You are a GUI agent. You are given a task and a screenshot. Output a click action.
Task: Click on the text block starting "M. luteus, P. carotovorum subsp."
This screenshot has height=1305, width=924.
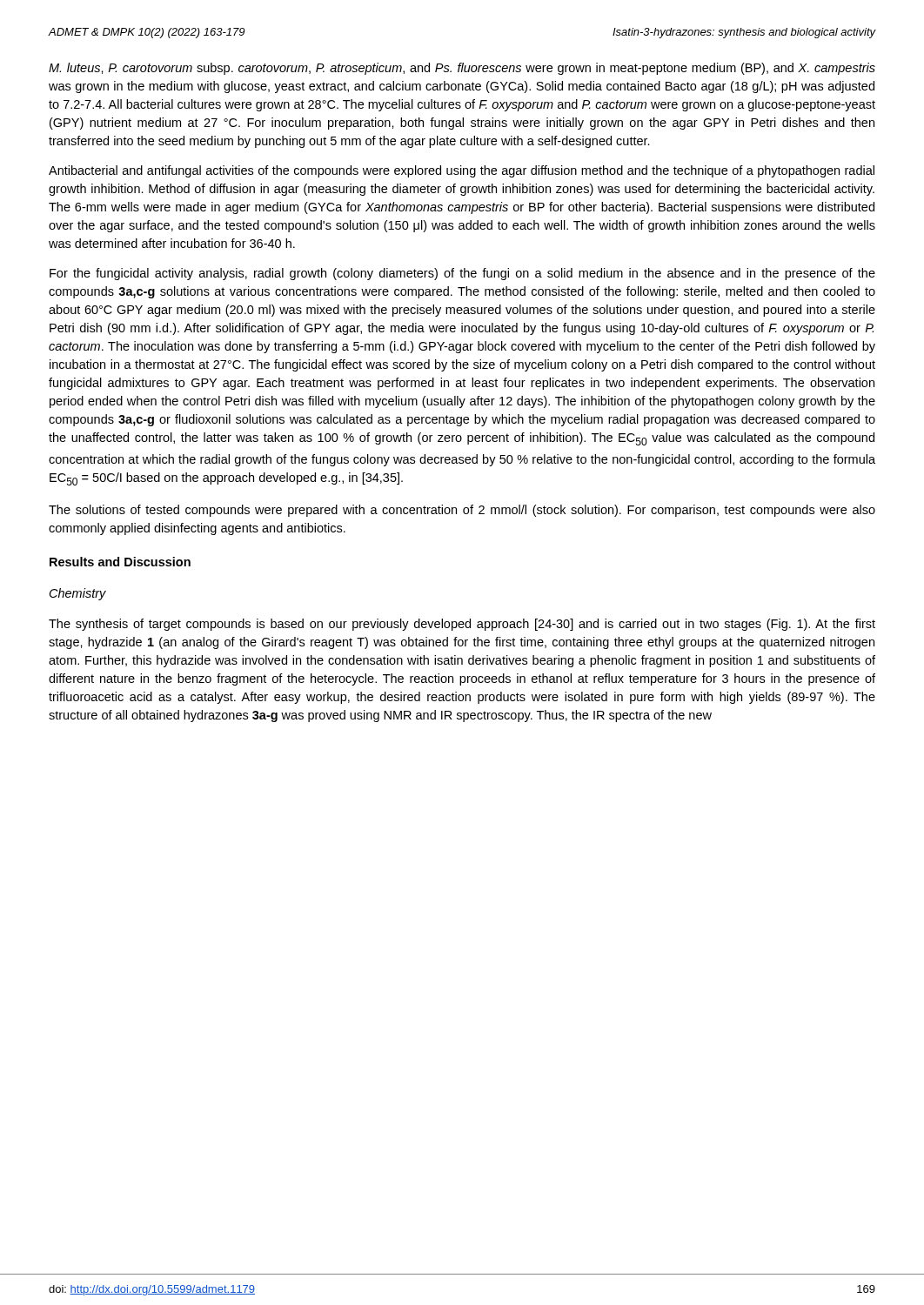click(x=462, y=105)
